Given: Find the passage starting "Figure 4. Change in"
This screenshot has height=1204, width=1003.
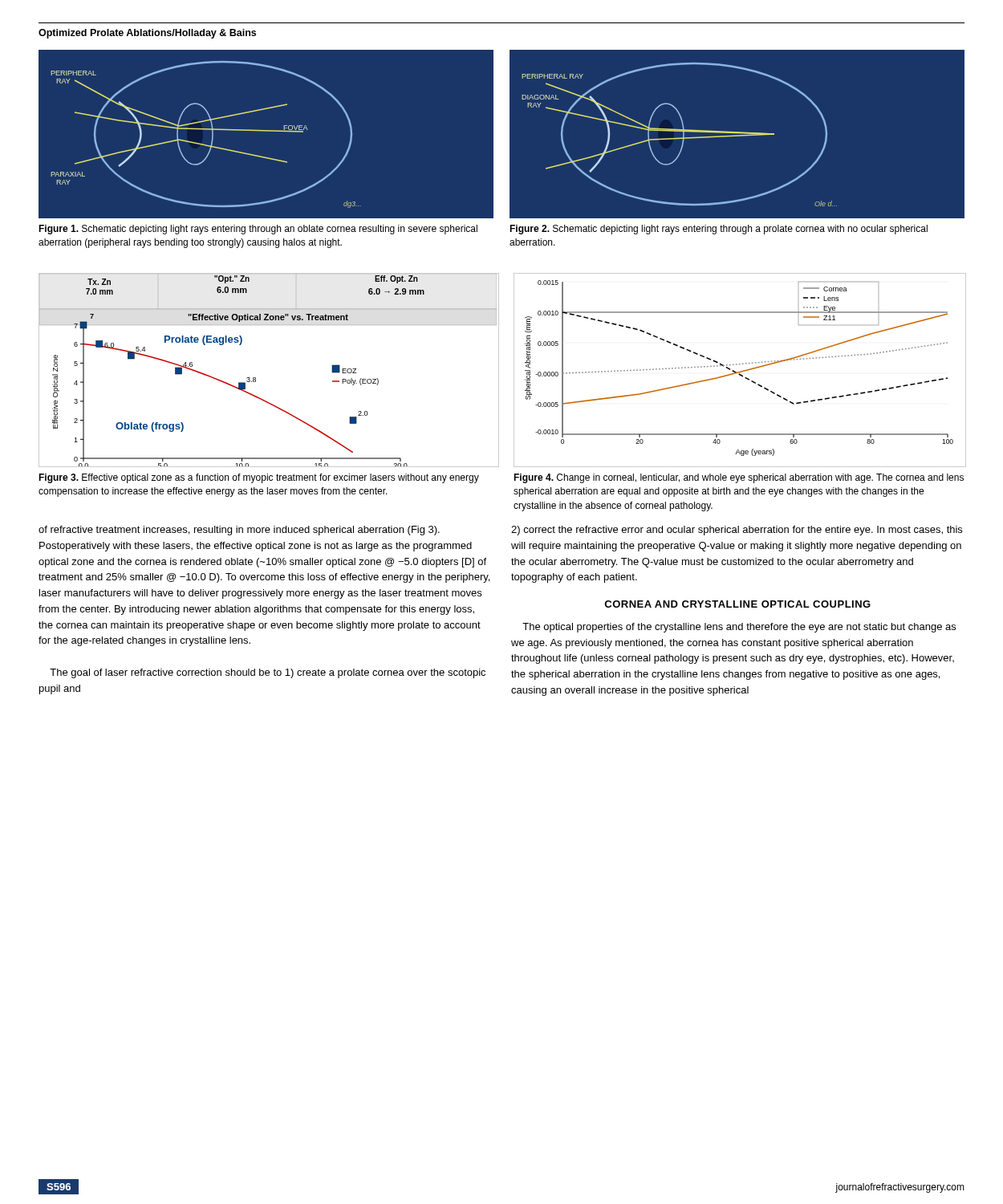Looking at the screenshot, I should 739,492.
